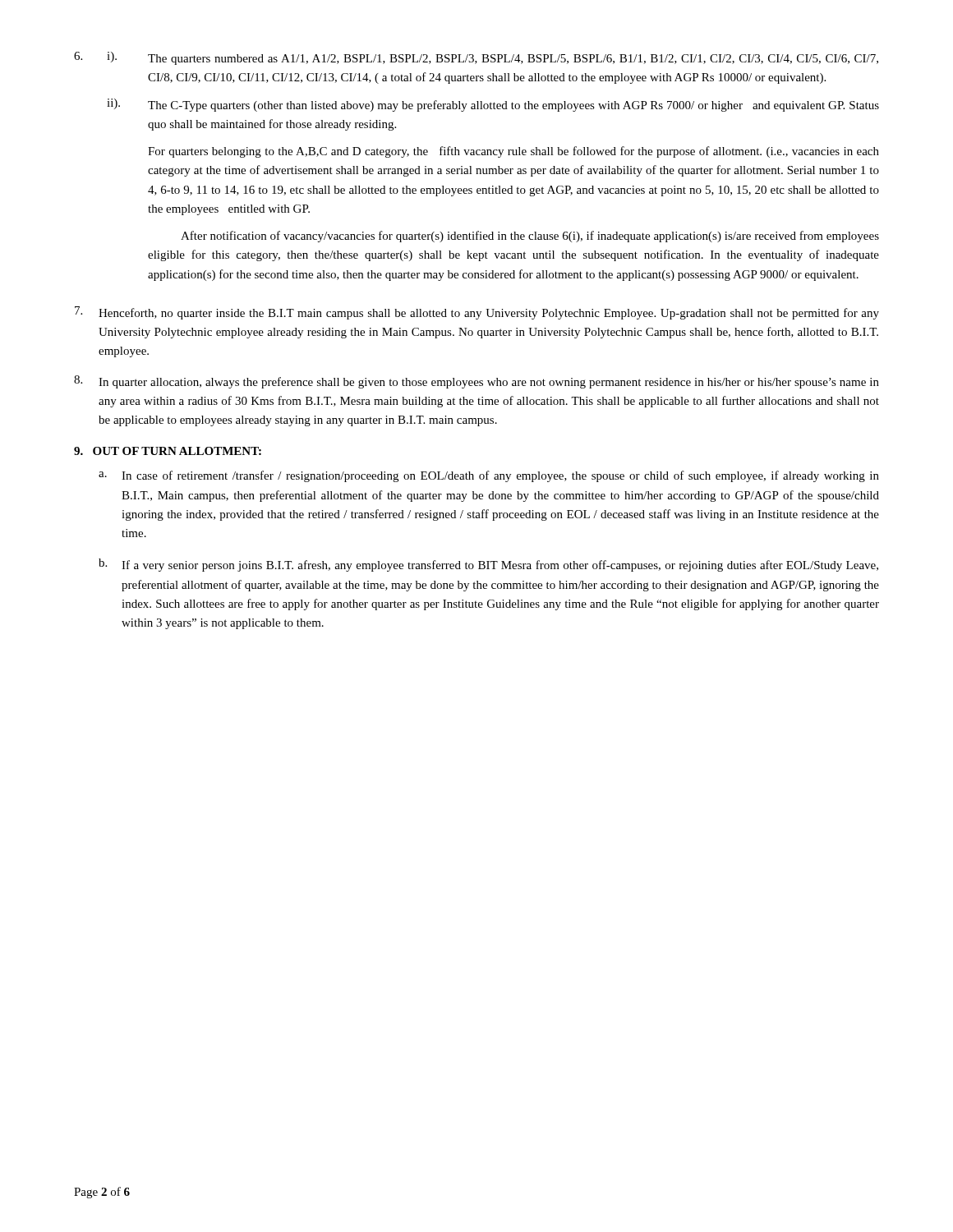Click the passage that begins "b. If a very senior person joins B.I.T."

tap(489, 594)
